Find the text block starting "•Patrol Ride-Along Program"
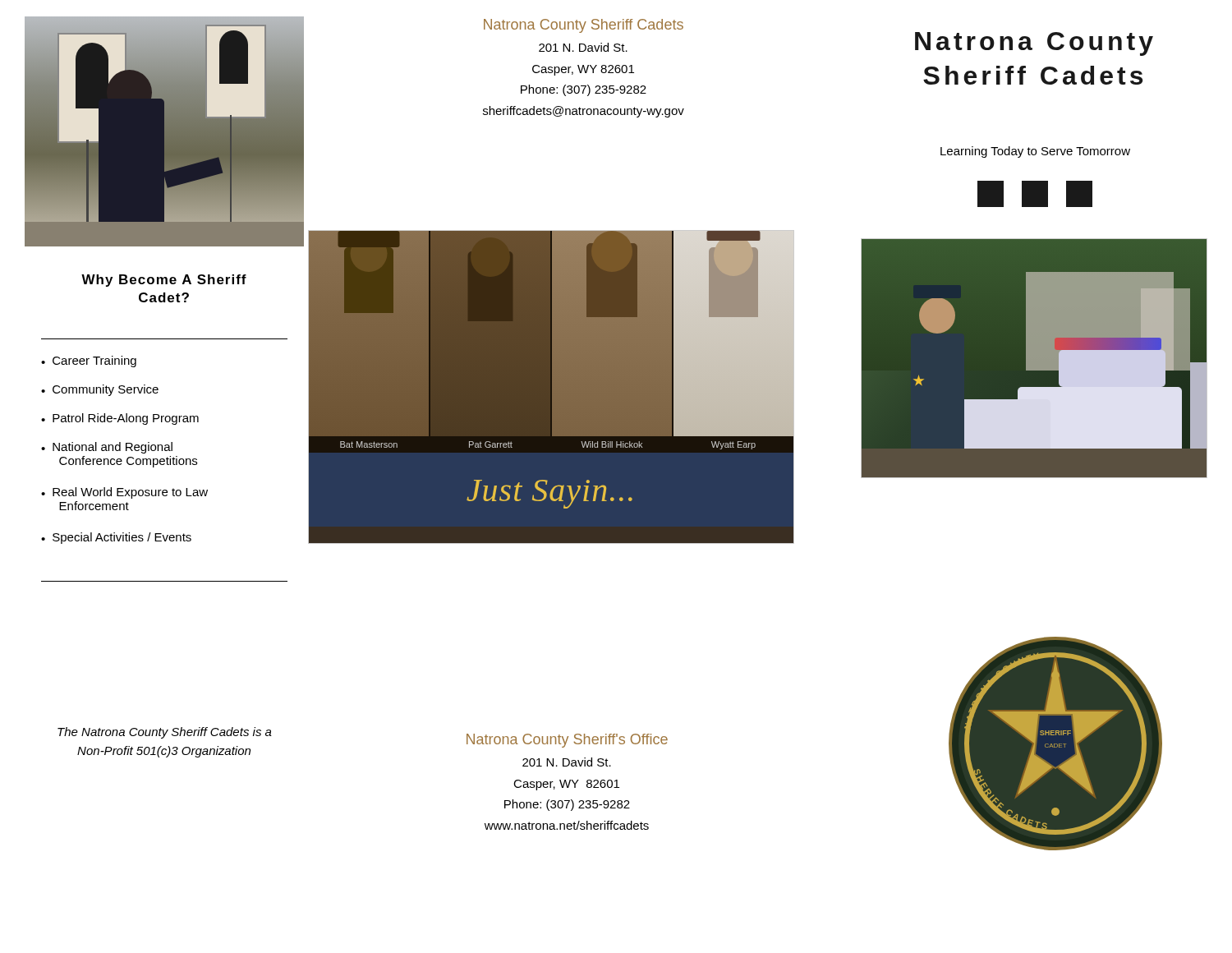 120,419
